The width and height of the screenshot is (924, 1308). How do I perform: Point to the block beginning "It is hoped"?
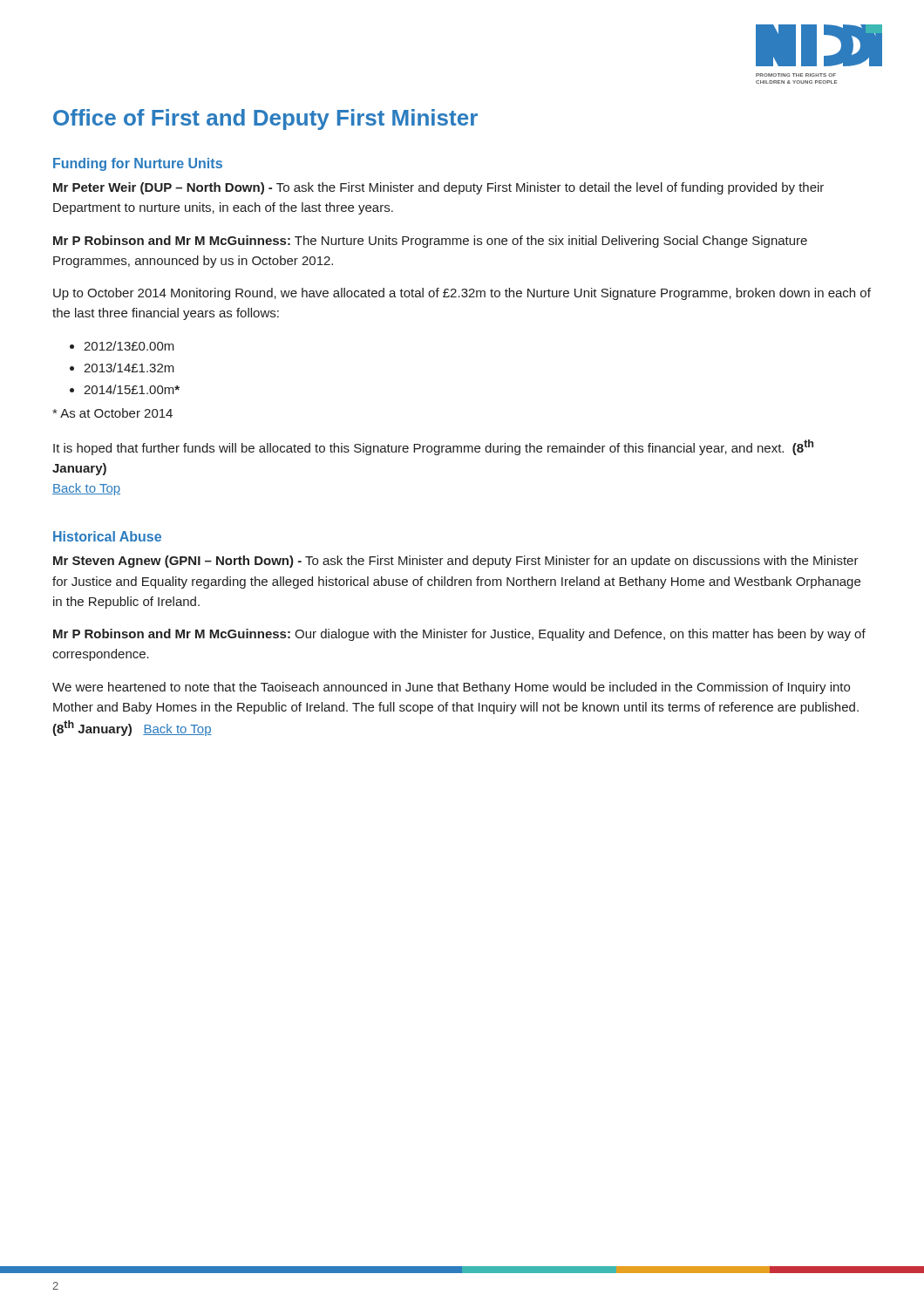pyautogui.click(x=433, y=466)
